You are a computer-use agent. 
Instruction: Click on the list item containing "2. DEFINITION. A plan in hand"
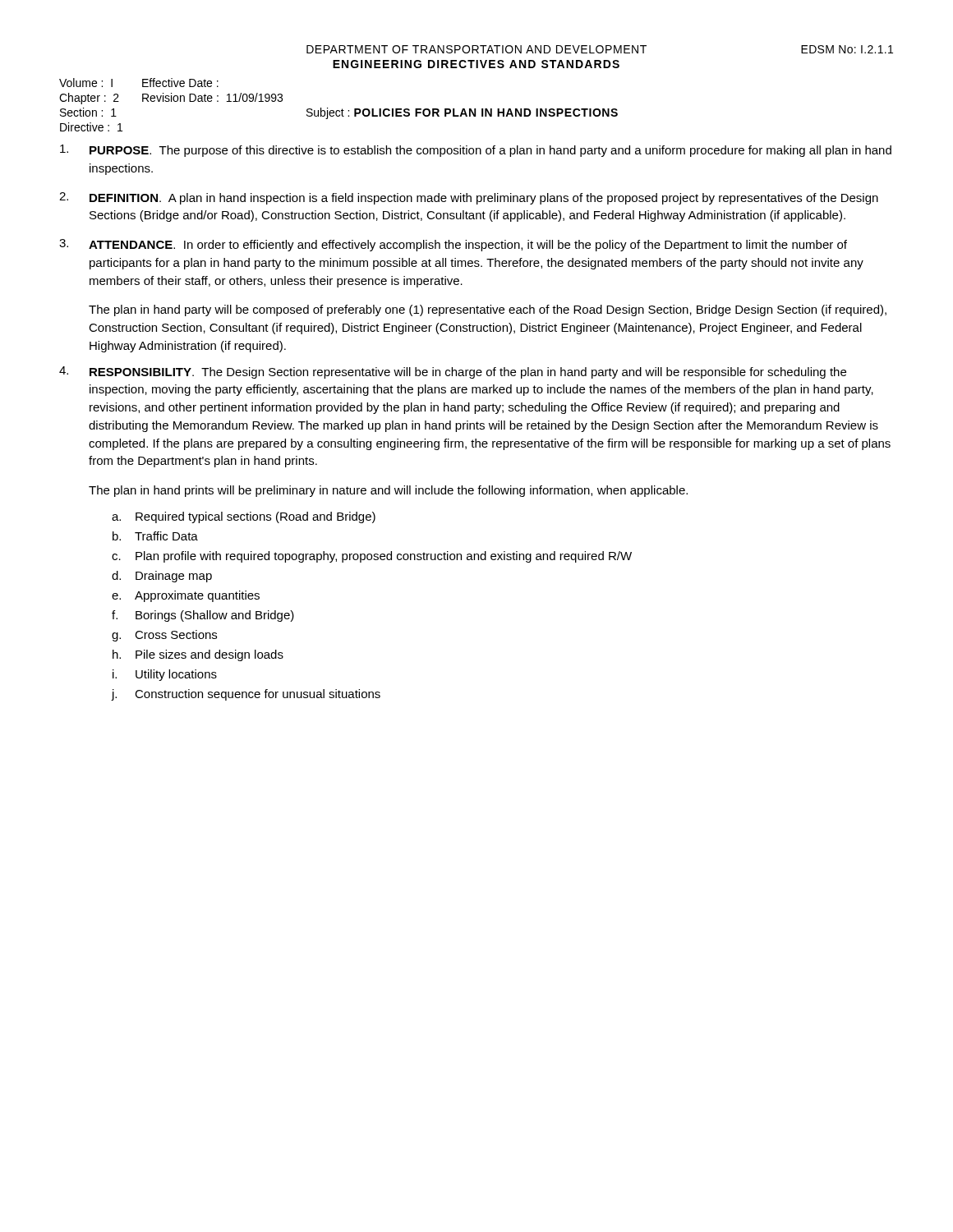pyautogui.click(x=476, y=206)
